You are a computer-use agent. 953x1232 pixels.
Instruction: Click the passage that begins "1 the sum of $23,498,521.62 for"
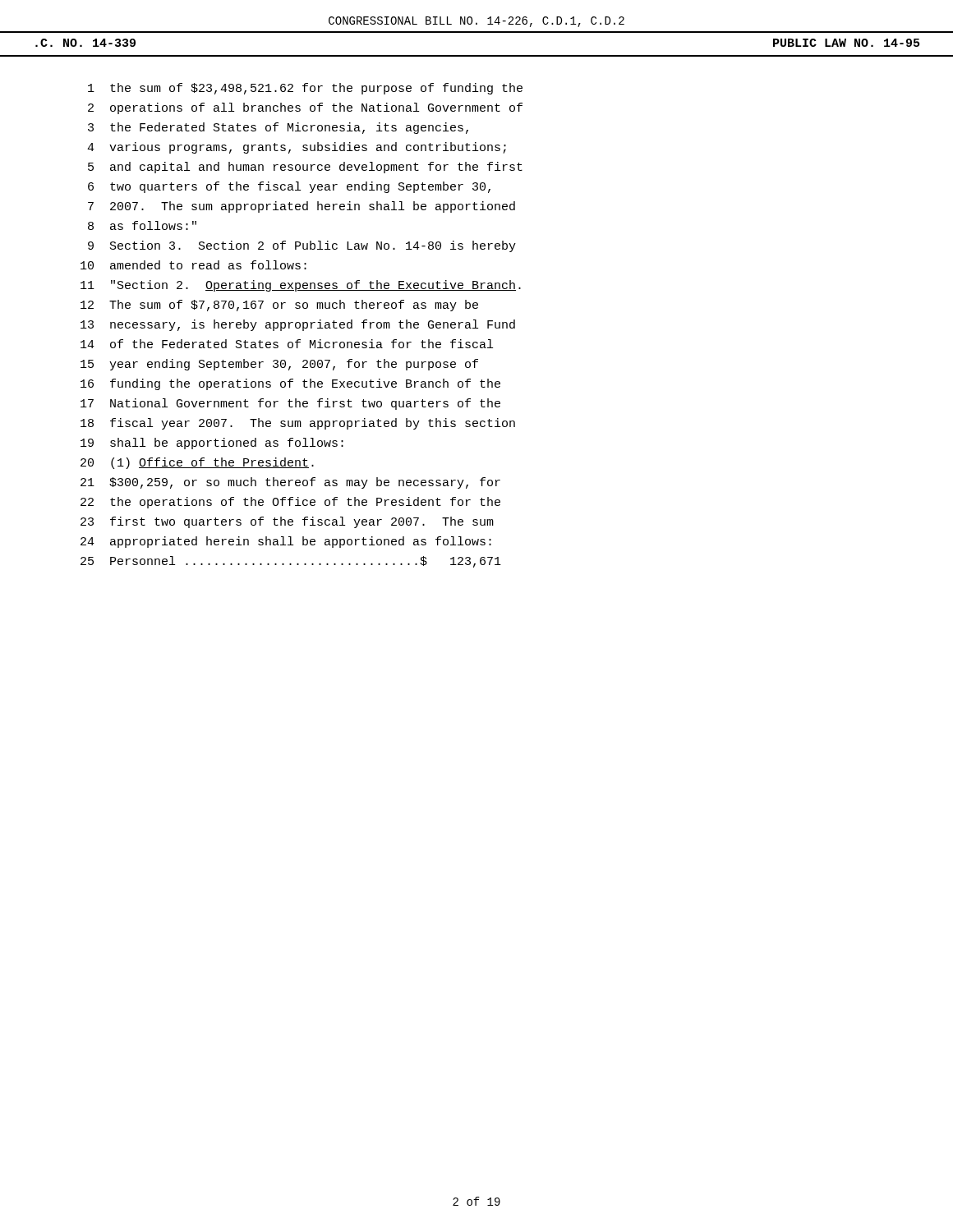pyautogui.click(x=476, y=90)
